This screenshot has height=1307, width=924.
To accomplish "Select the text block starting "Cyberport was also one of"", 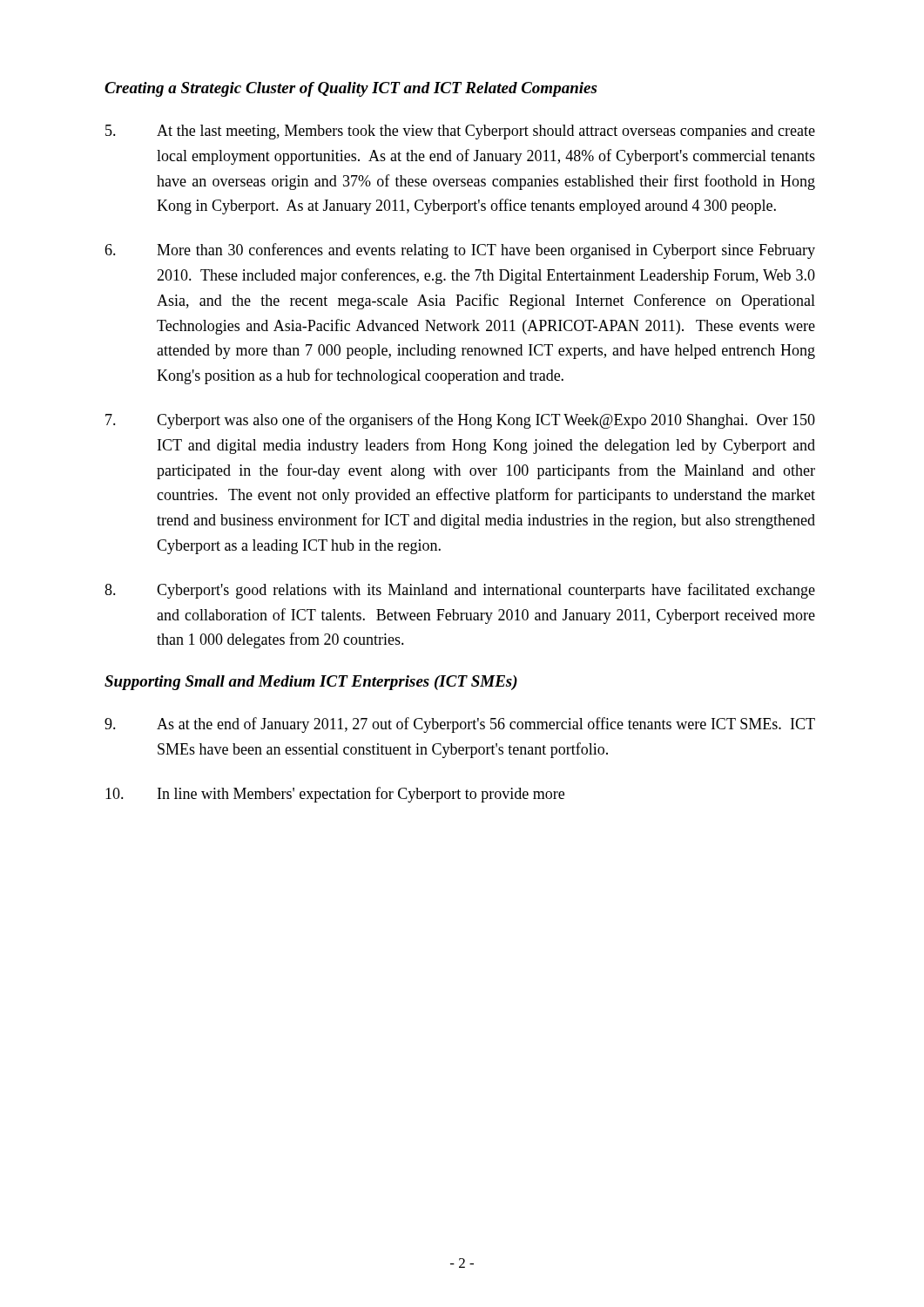I will click(460, 483).
